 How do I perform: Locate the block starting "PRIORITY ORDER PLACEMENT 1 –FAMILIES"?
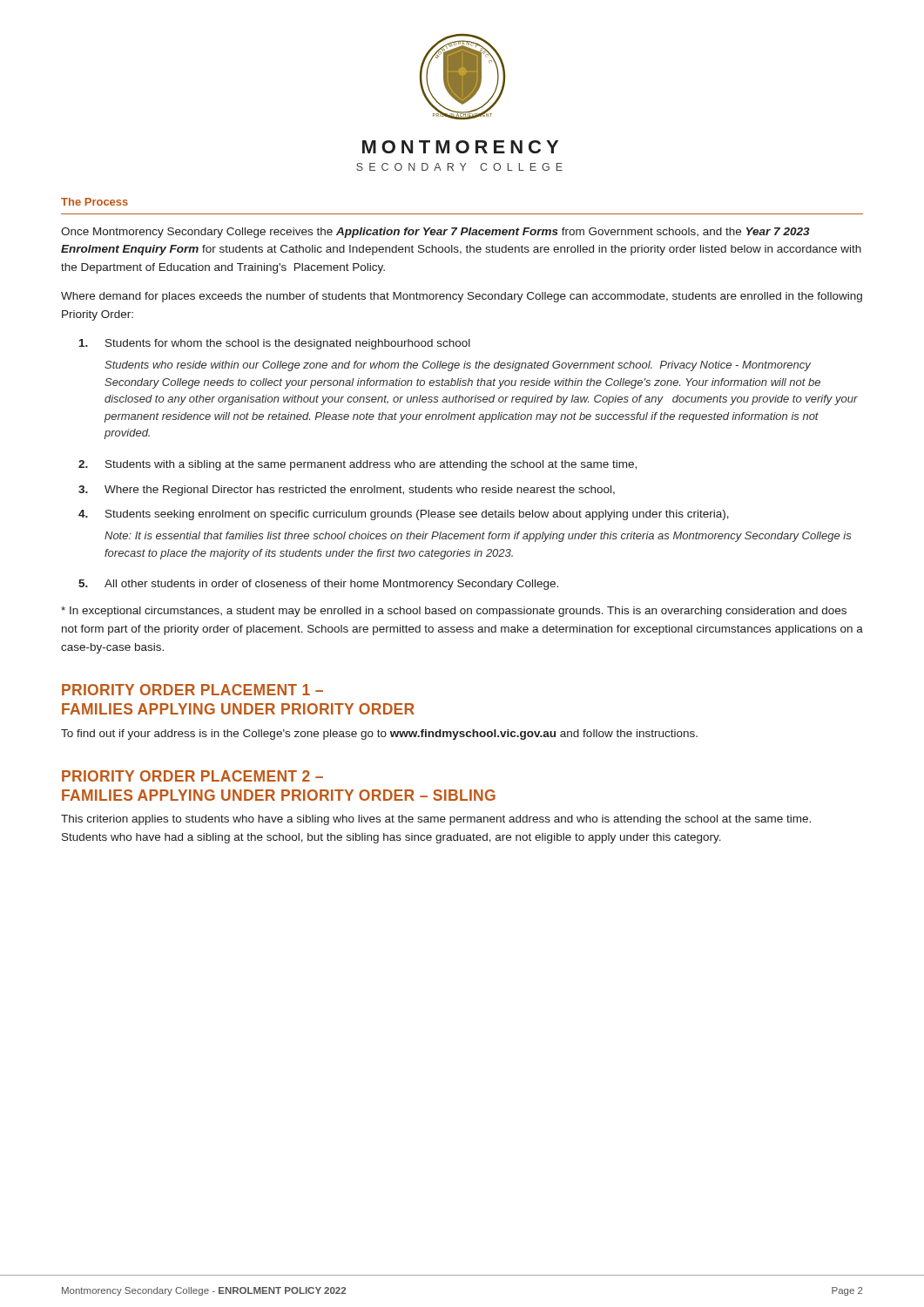click(192, 690)
